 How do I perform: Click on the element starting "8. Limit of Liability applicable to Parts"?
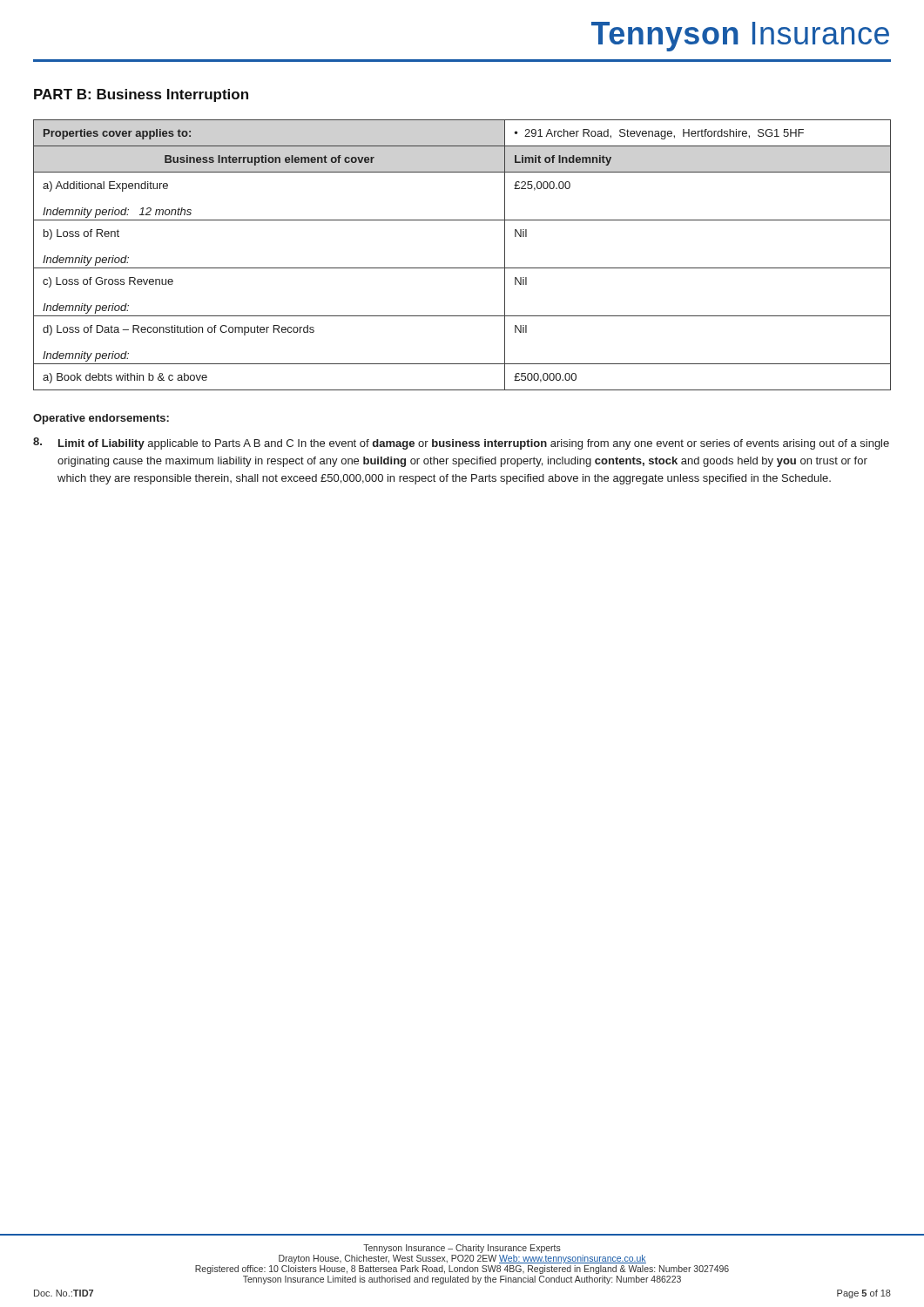(x=462, y=461)
